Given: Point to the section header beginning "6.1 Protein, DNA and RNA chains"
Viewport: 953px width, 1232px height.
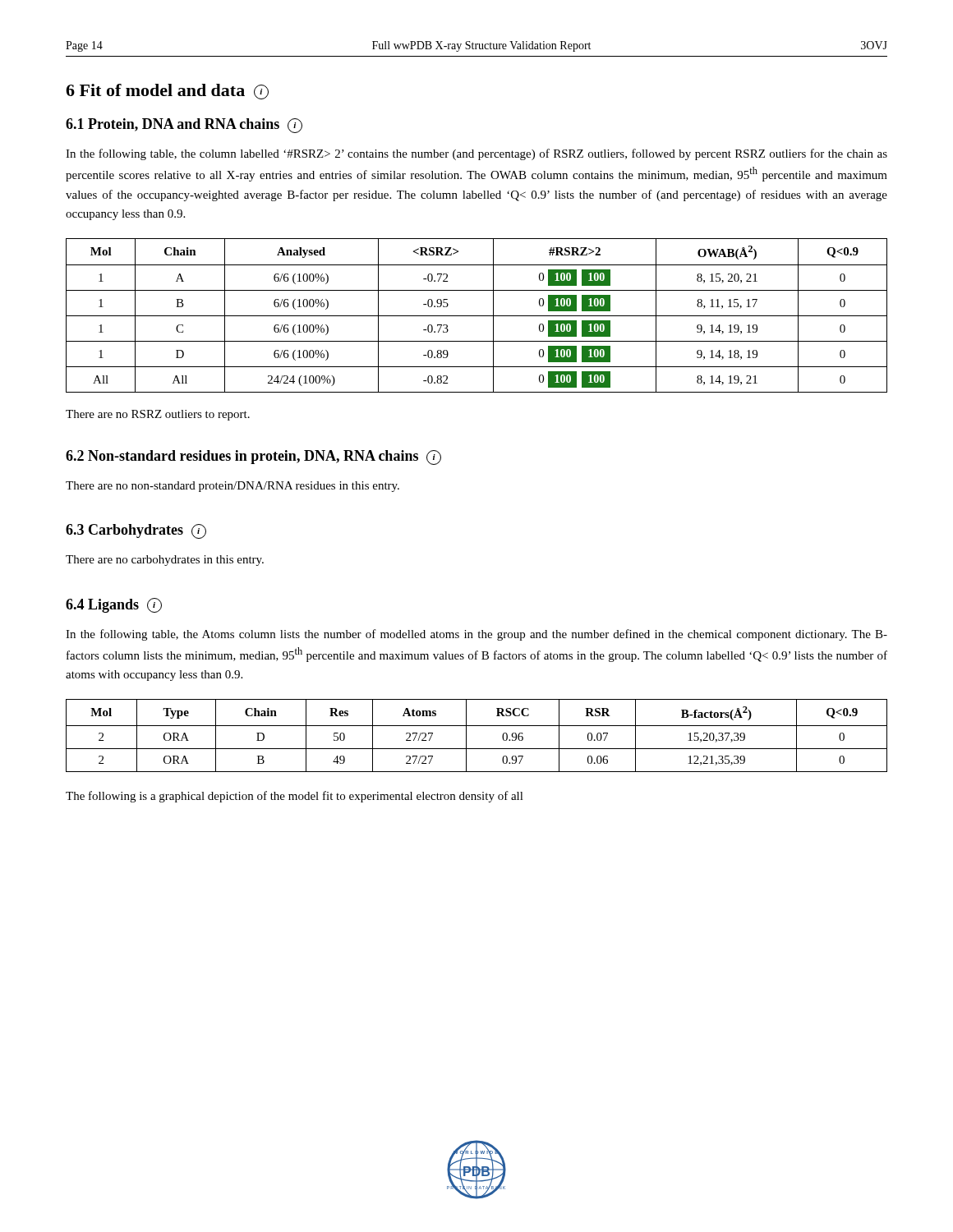Looking at the screenshot, I should tap(184, 126).
